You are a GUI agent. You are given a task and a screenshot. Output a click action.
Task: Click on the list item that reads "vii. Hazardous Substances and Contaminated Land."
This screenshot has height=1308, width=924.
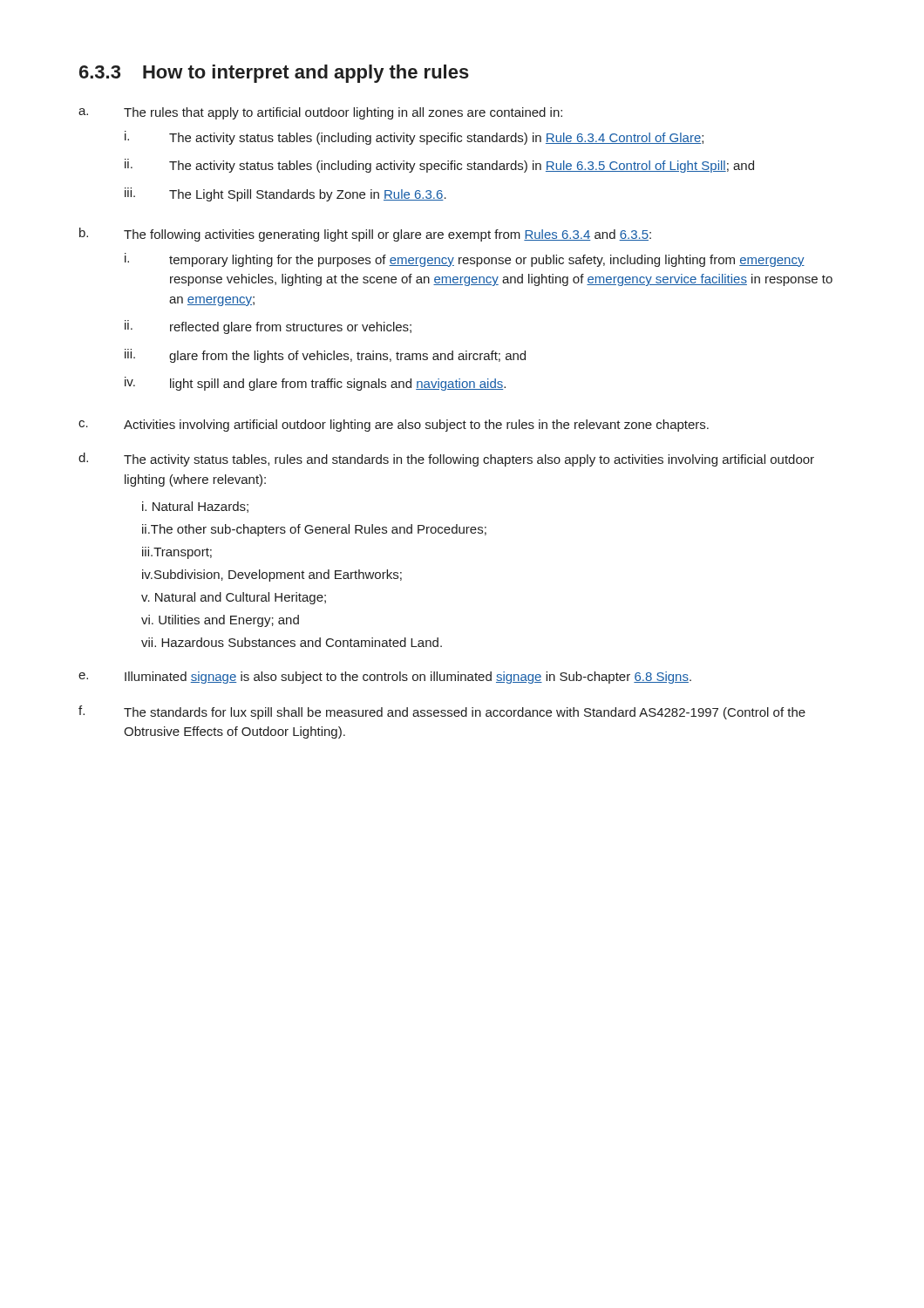[292, 642]
